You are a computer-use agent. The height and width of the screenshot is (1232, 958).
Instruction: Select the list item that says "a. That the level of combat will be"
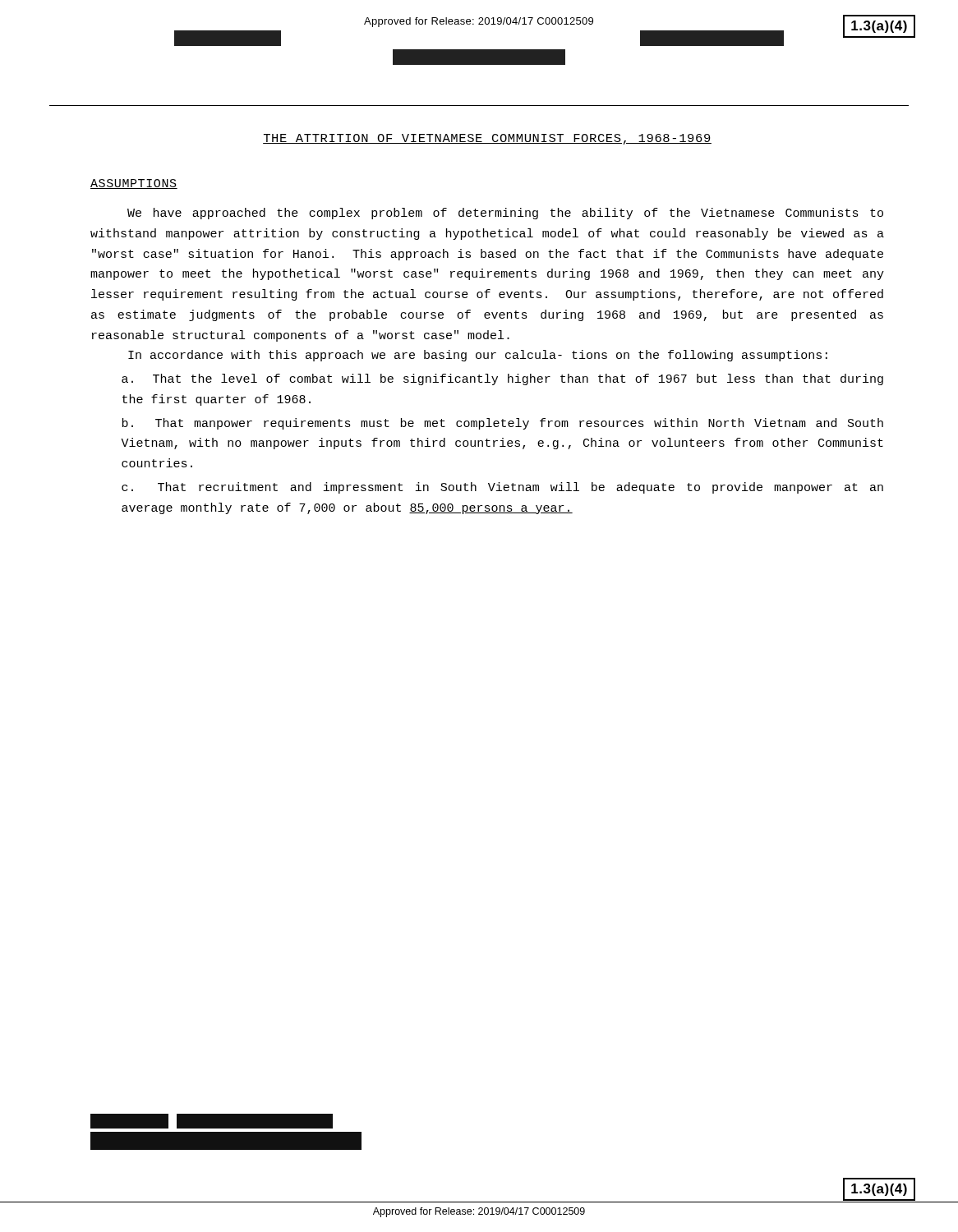pyautogui.click(x=503, y=390)
